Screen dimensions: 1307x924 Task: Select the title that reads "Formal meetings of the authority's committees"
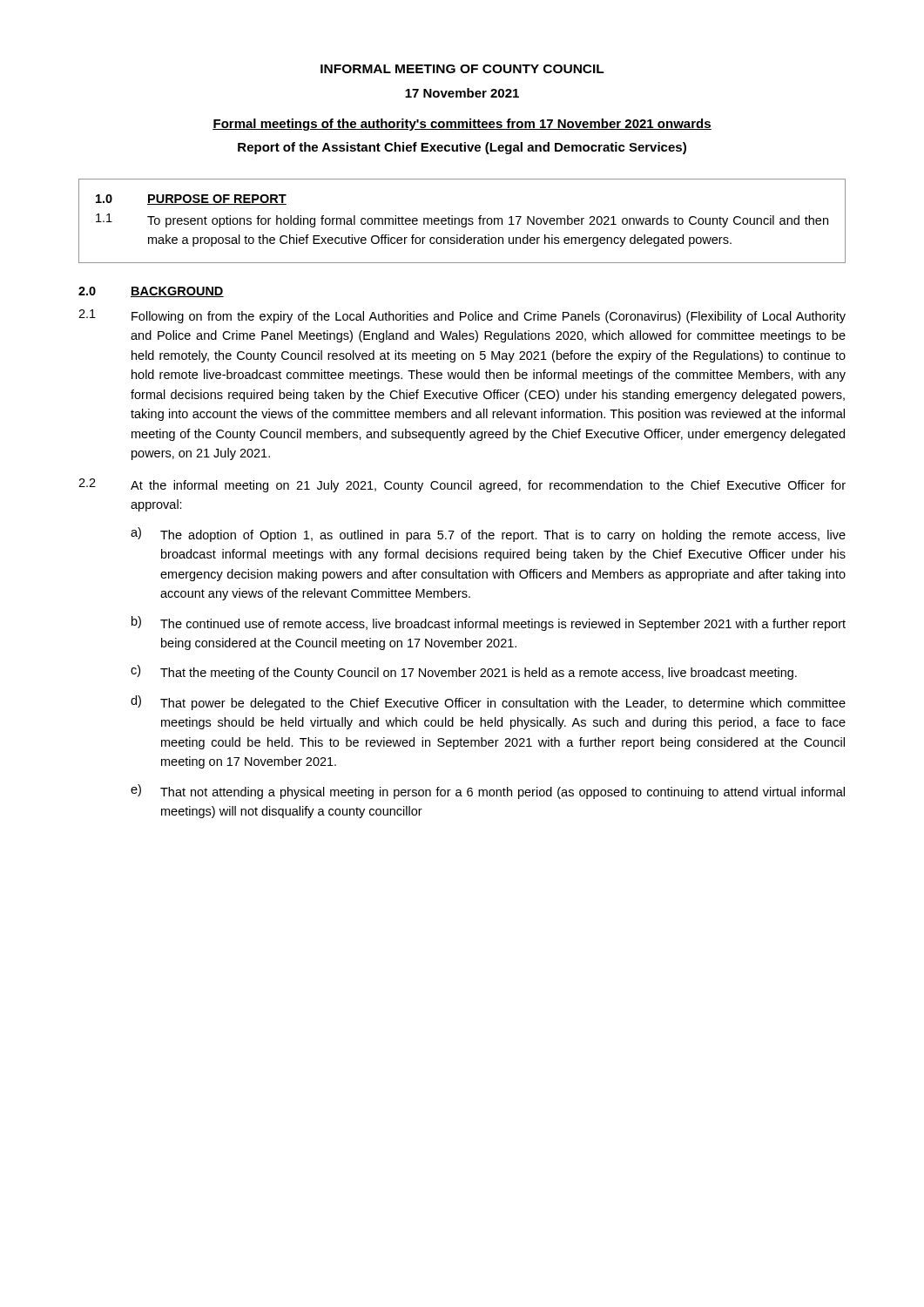[462, 123]
